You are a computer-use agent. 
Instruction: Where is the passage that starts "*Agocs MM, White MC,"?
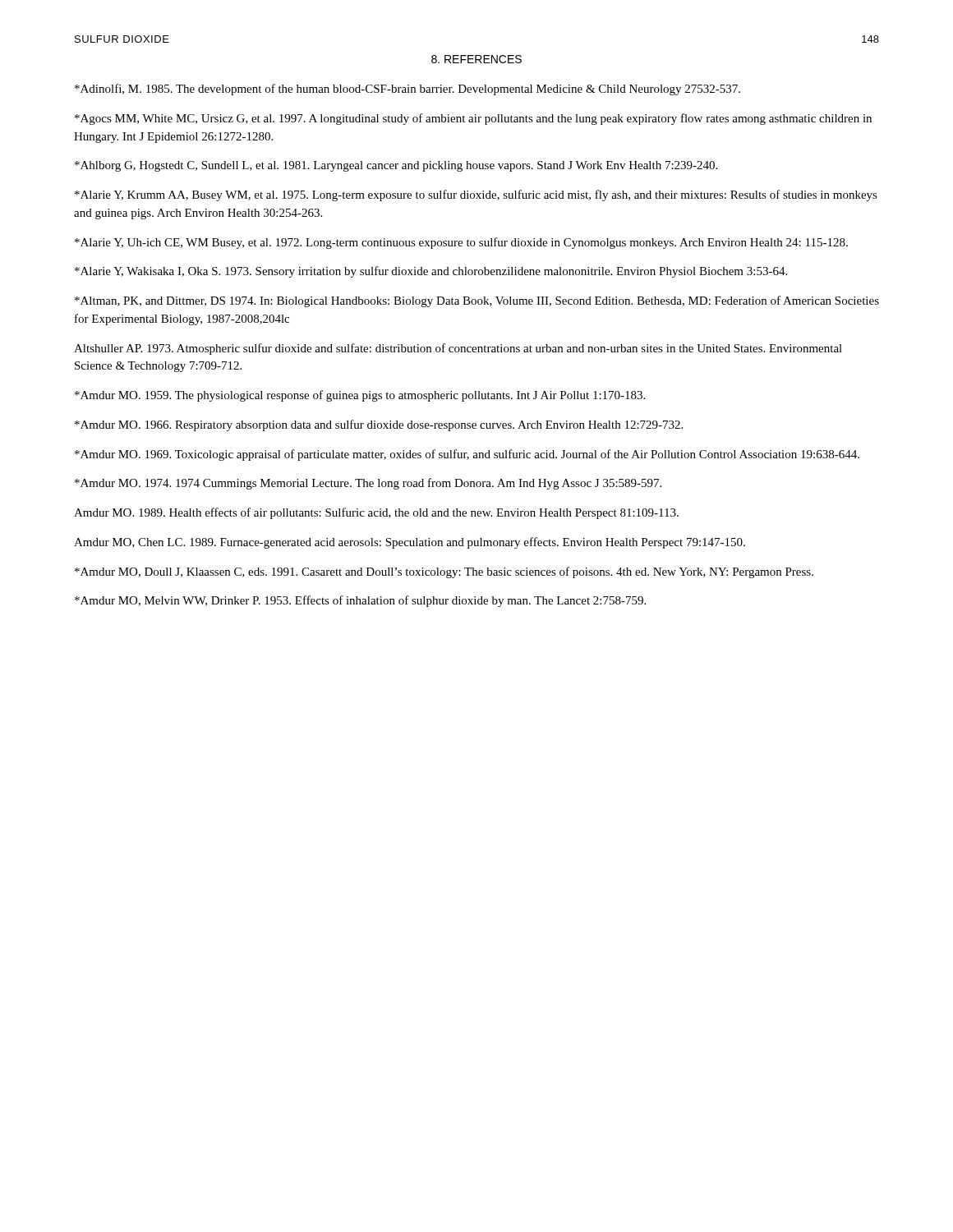(473, 127)
